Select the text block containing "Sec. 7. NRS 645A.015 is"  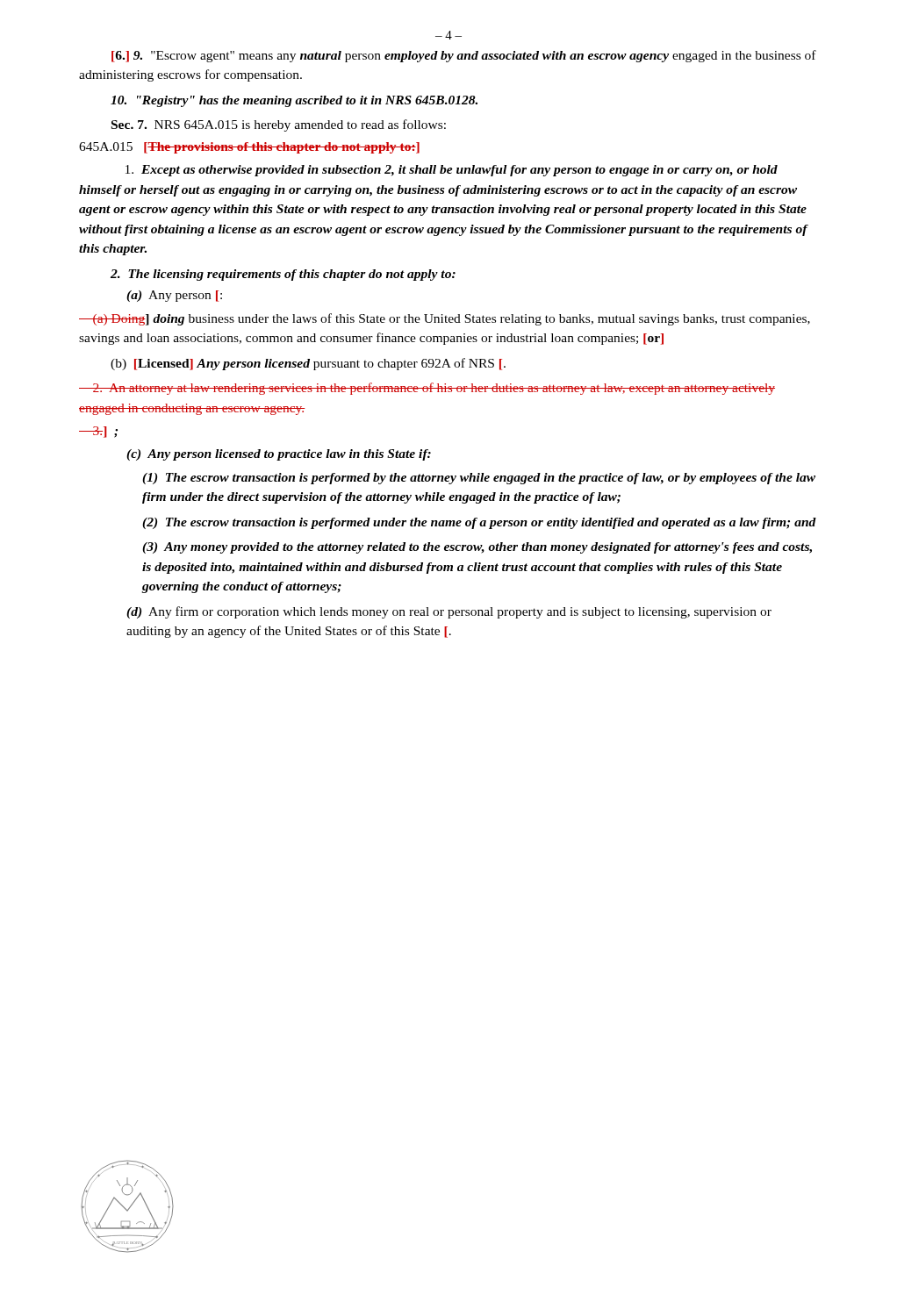pos(448,125)
